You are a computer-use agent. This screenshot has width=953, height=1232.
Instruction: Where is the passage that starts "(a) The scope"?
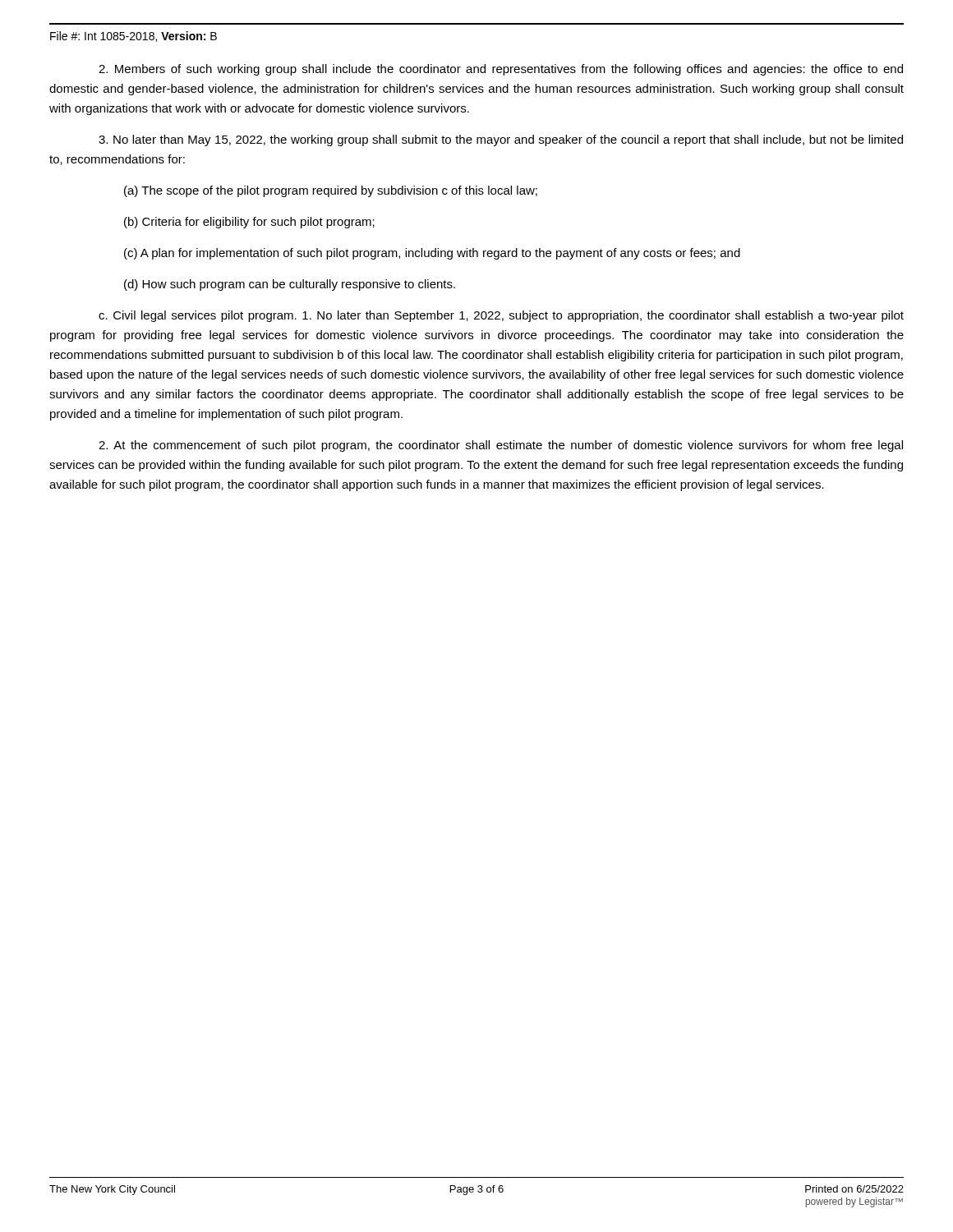(513, 191)
